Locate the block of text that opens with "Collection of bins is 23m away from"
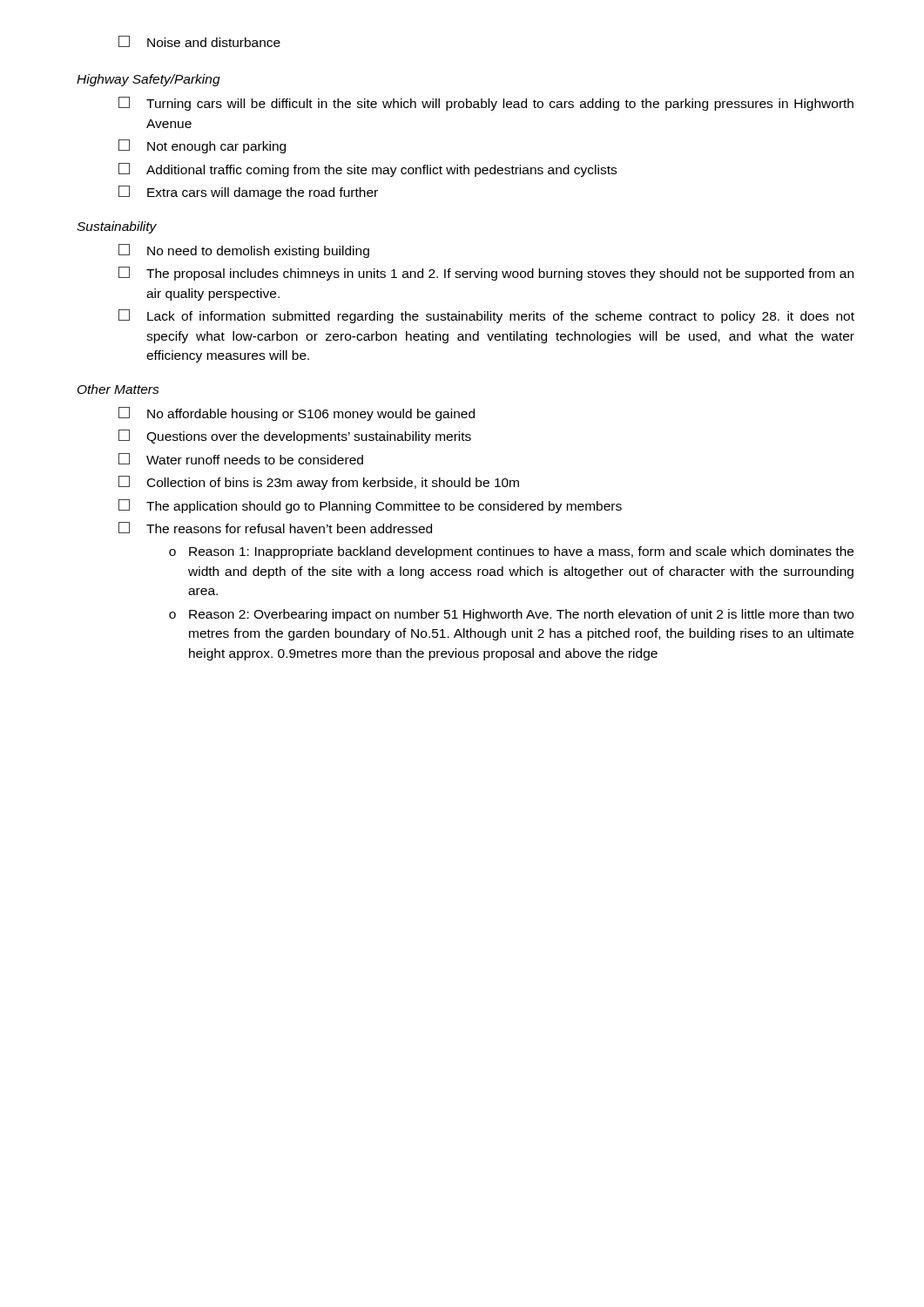924x1307 pixels. click(x=486, y=483)
